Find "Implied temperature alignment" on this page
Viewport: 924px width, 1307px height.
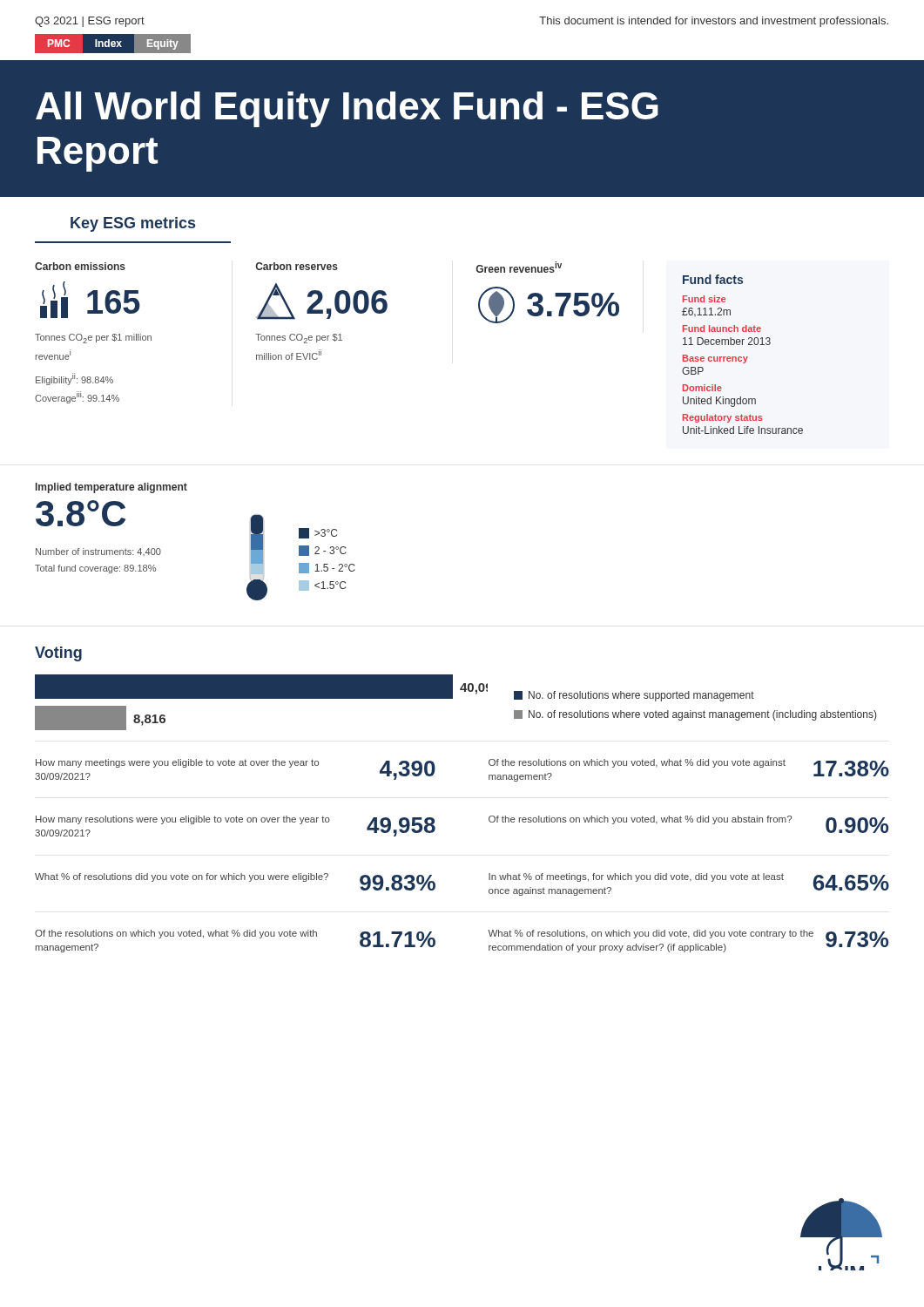pyautogui.click(x=111, y=487)
